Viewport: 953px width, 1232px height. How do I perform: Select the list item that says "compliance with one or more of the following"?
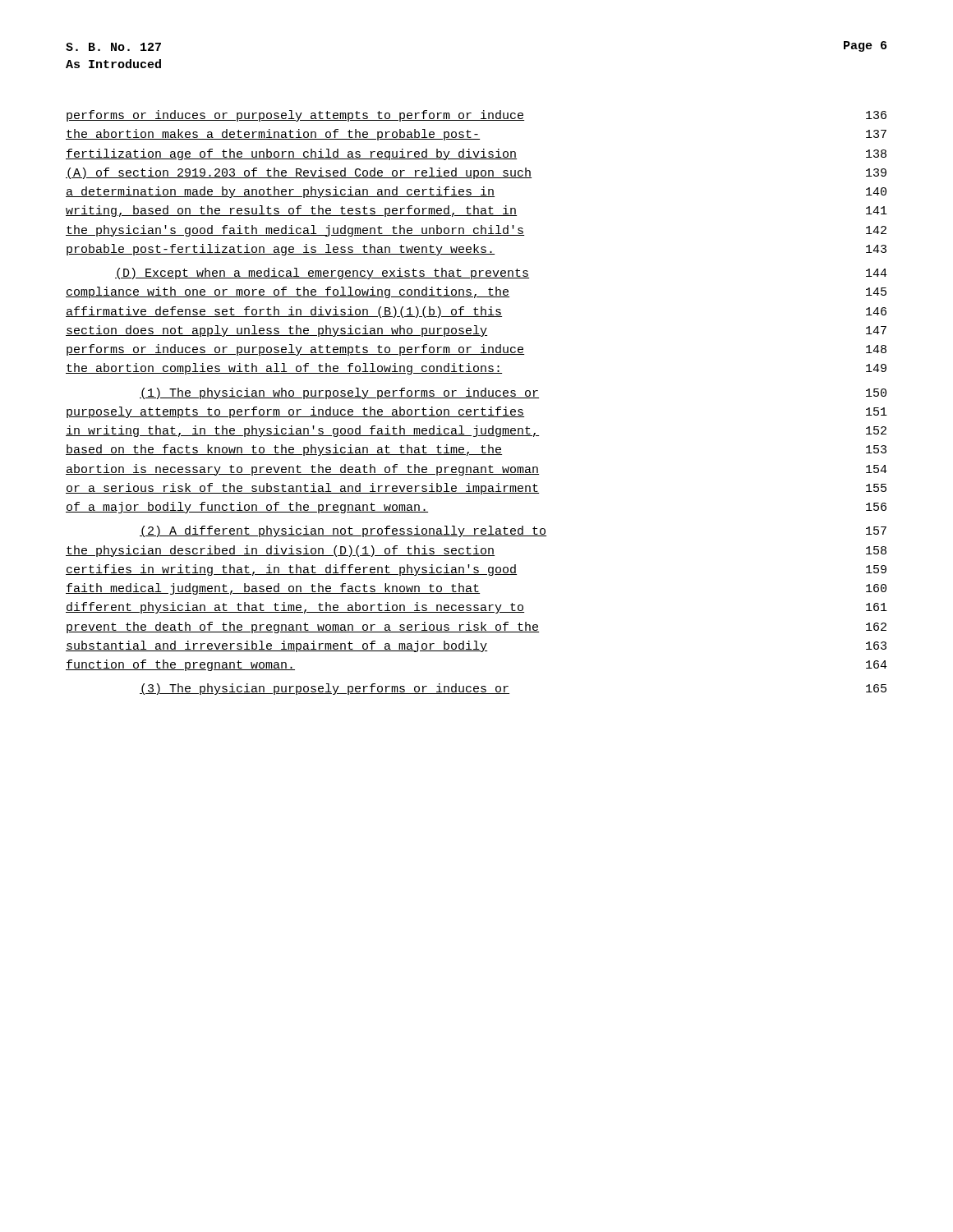click(476, 293)
